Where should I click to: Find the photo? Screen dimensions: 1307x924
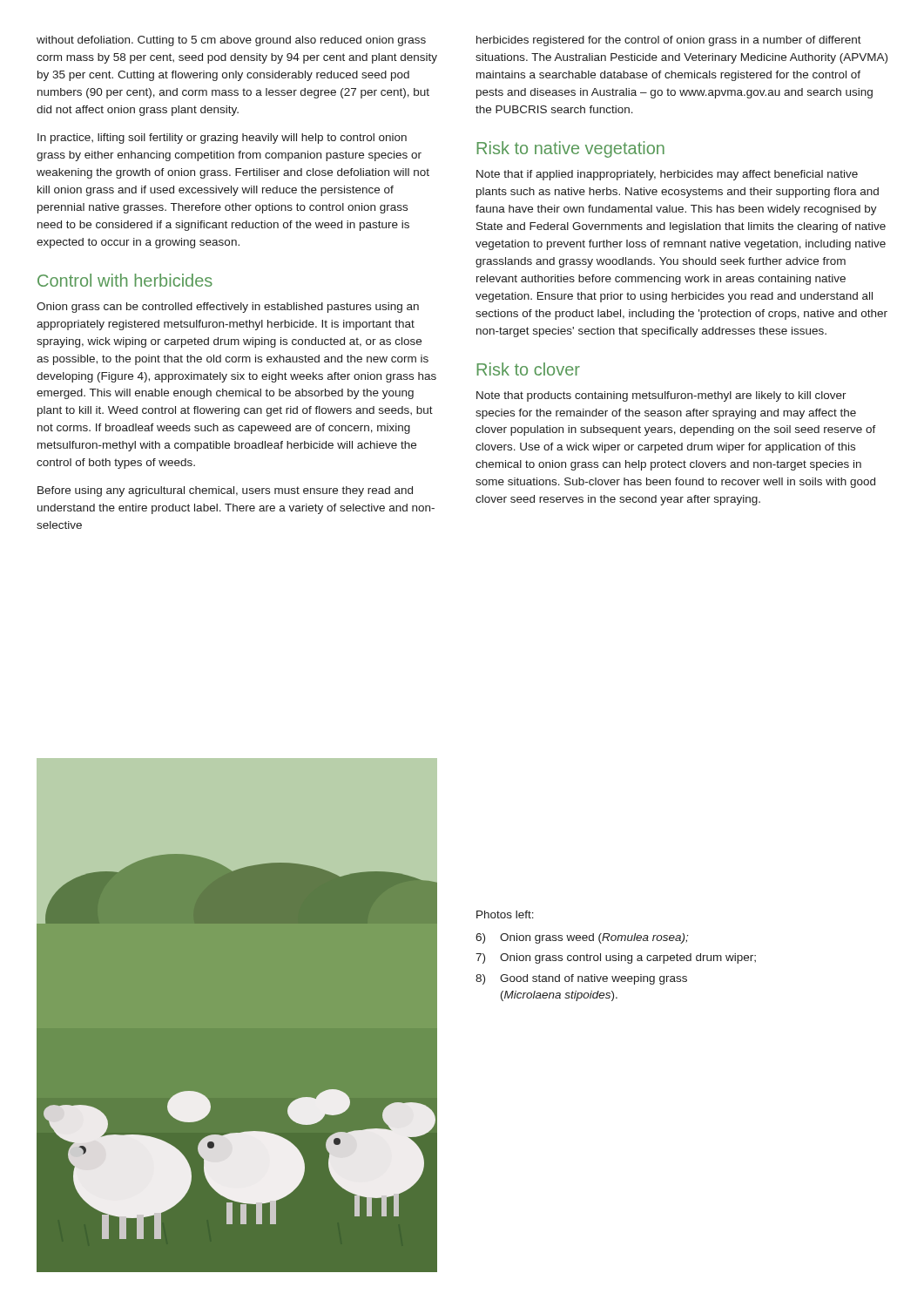[x=237, y=1015]
